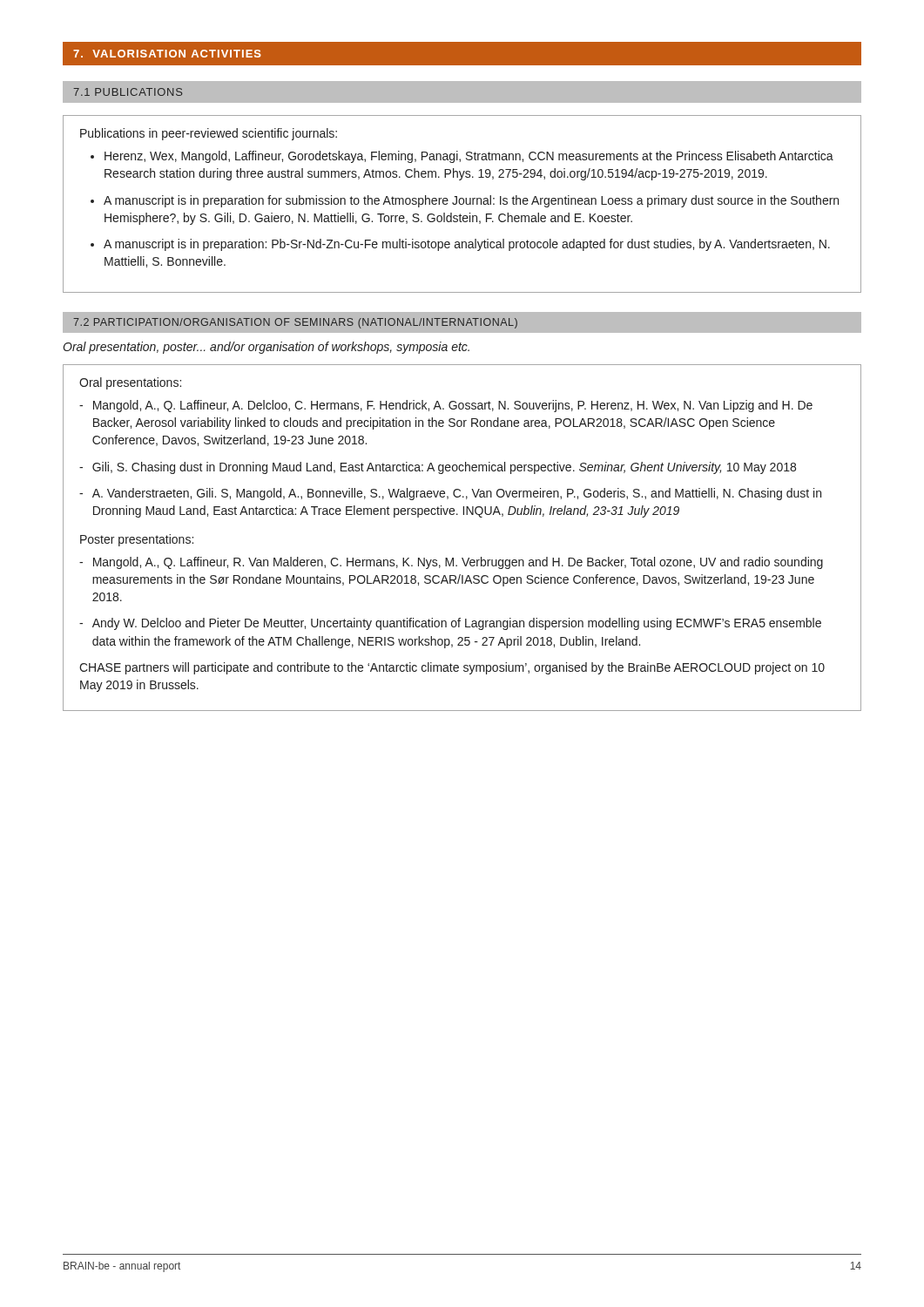
Task: Locate the text block that reads "Oral presentation, poster... and/or organisation"
Action: pos(267,347)
